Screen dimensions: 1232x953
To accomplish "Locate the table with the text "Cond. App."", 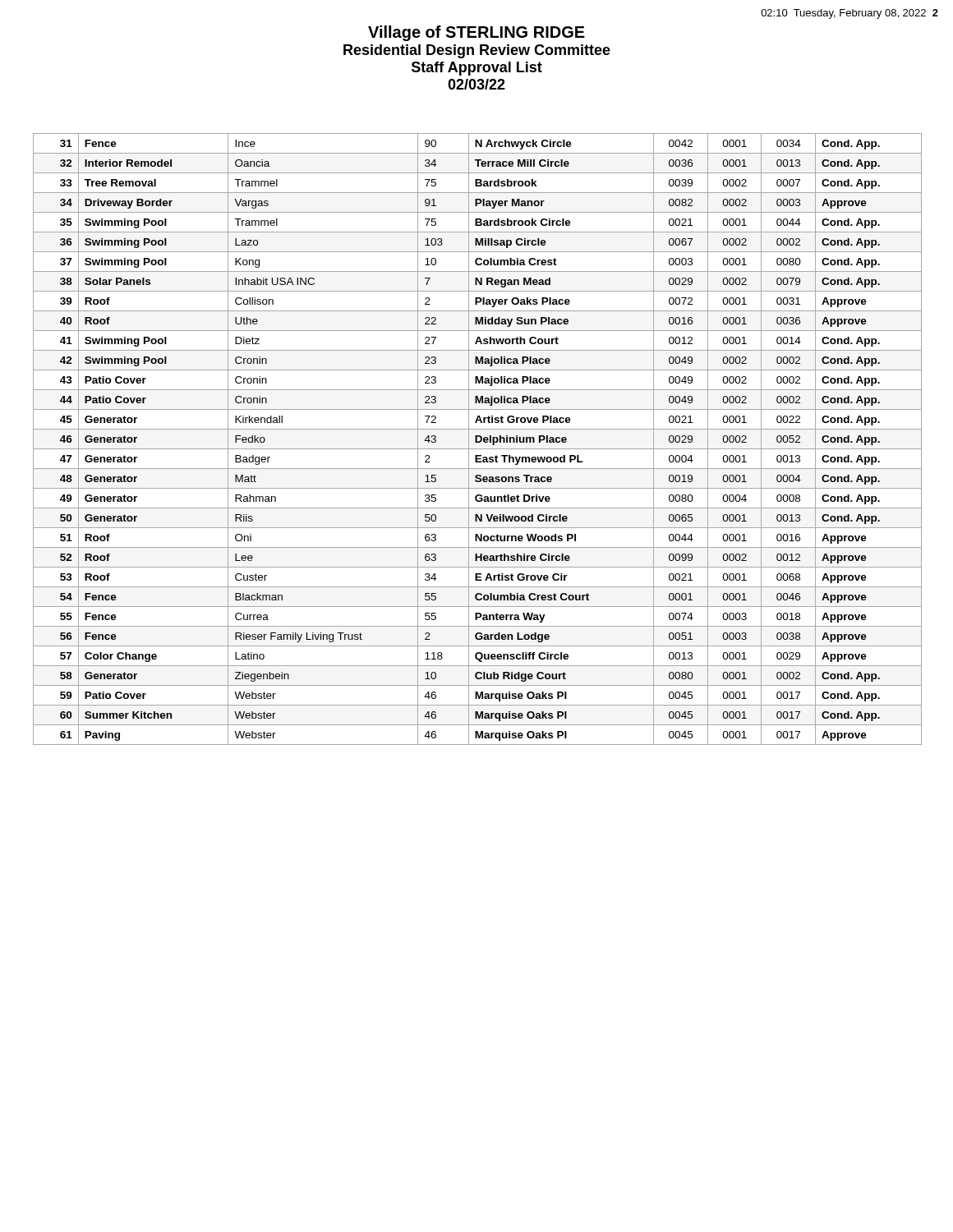I will (477, 439).
